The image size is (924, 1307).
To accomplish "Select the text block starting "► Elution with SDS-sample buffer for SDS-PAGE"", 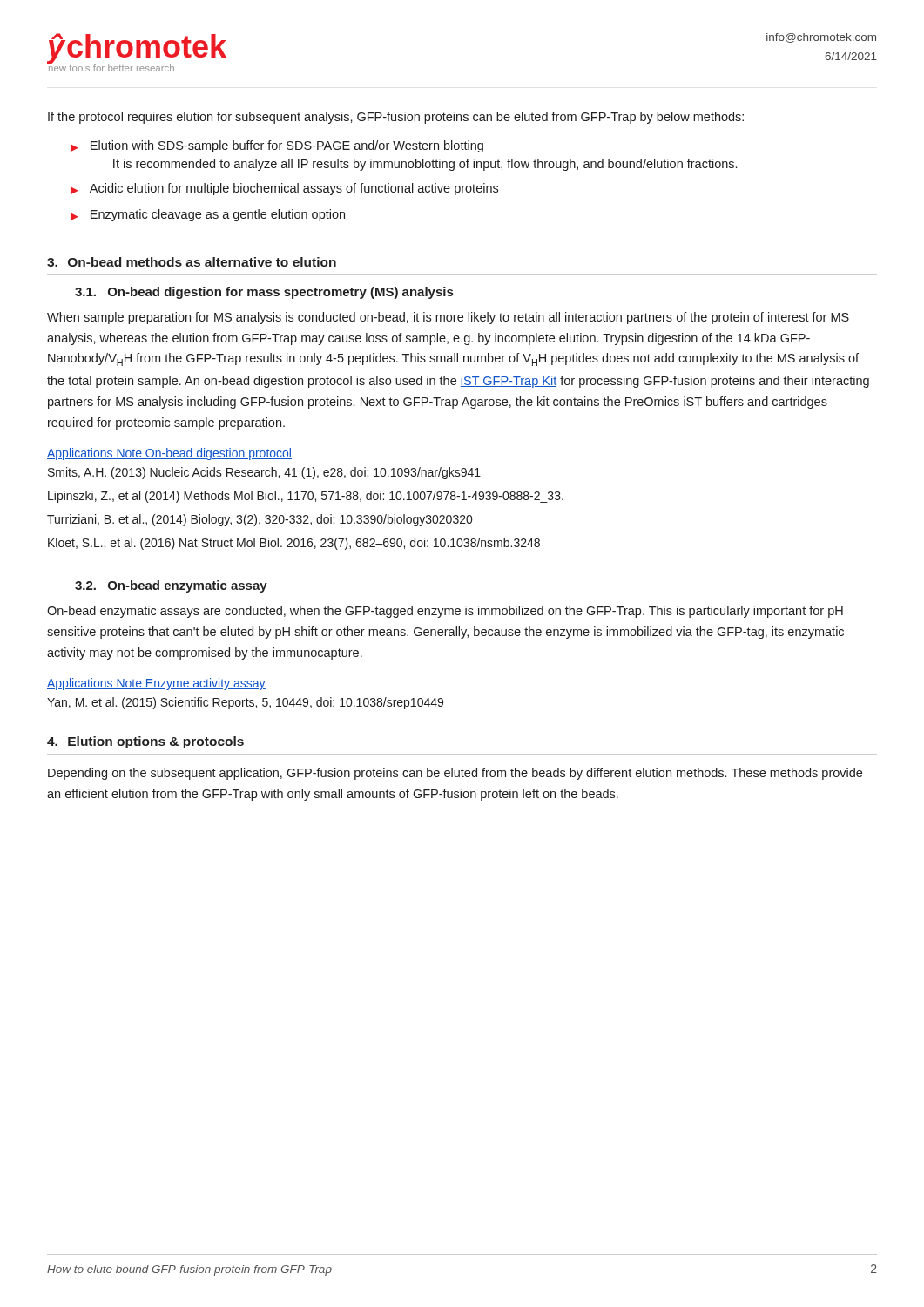I will [403, 155].
